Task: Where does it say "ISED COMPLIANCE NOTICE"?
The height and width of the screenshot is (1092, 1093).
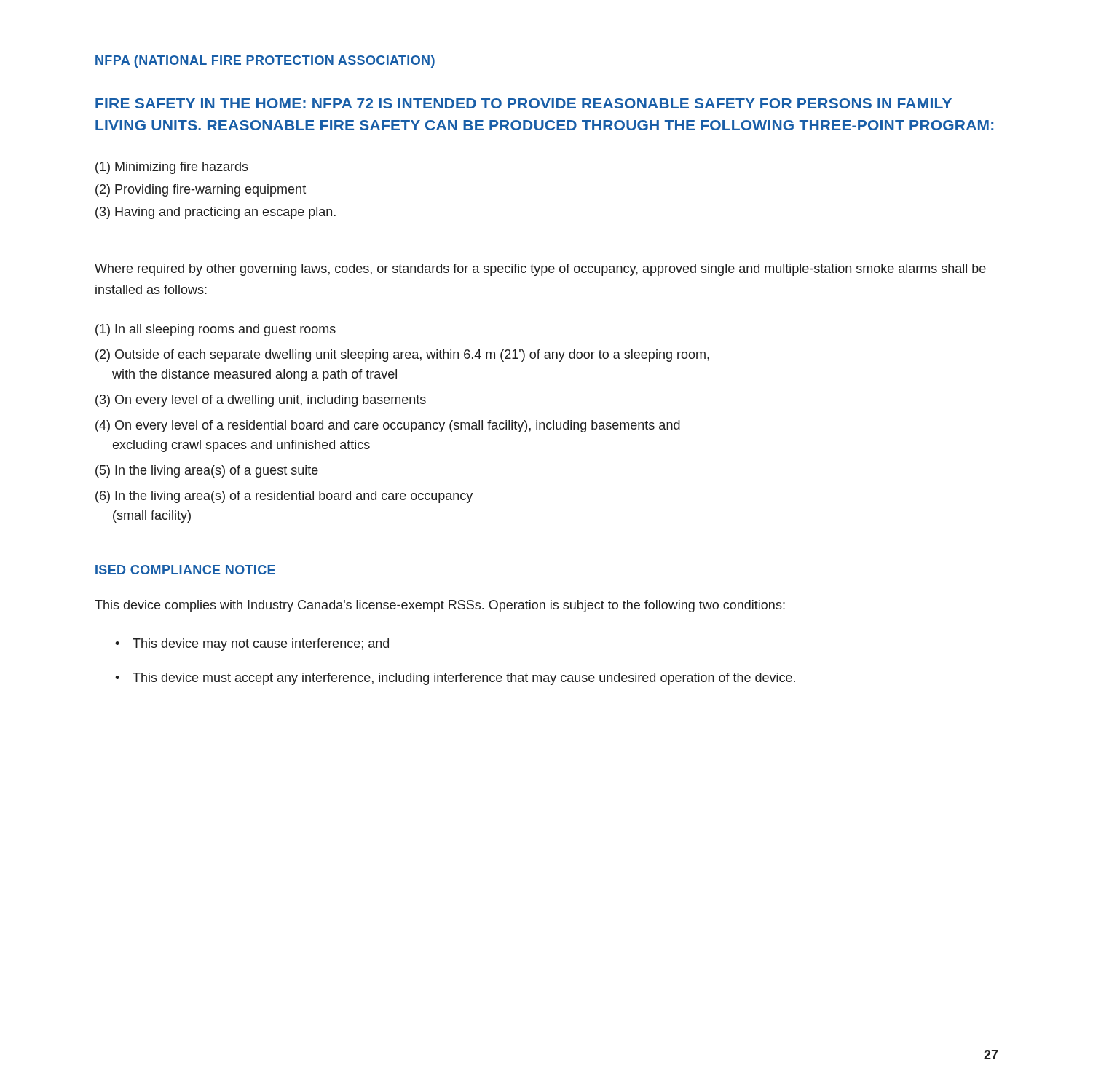Action: point(185,570)
